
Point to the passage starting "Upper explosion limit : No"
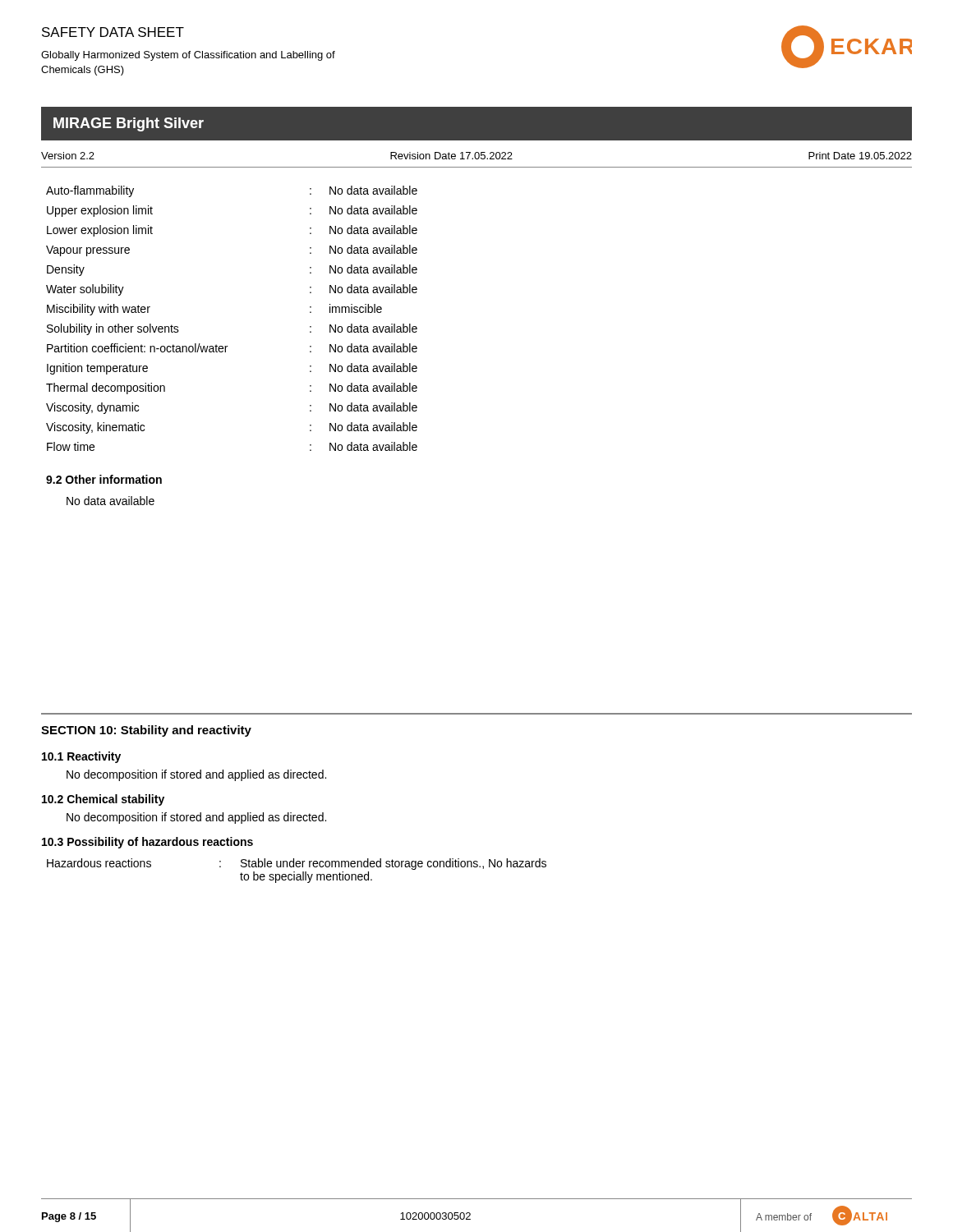coord(100,211)
